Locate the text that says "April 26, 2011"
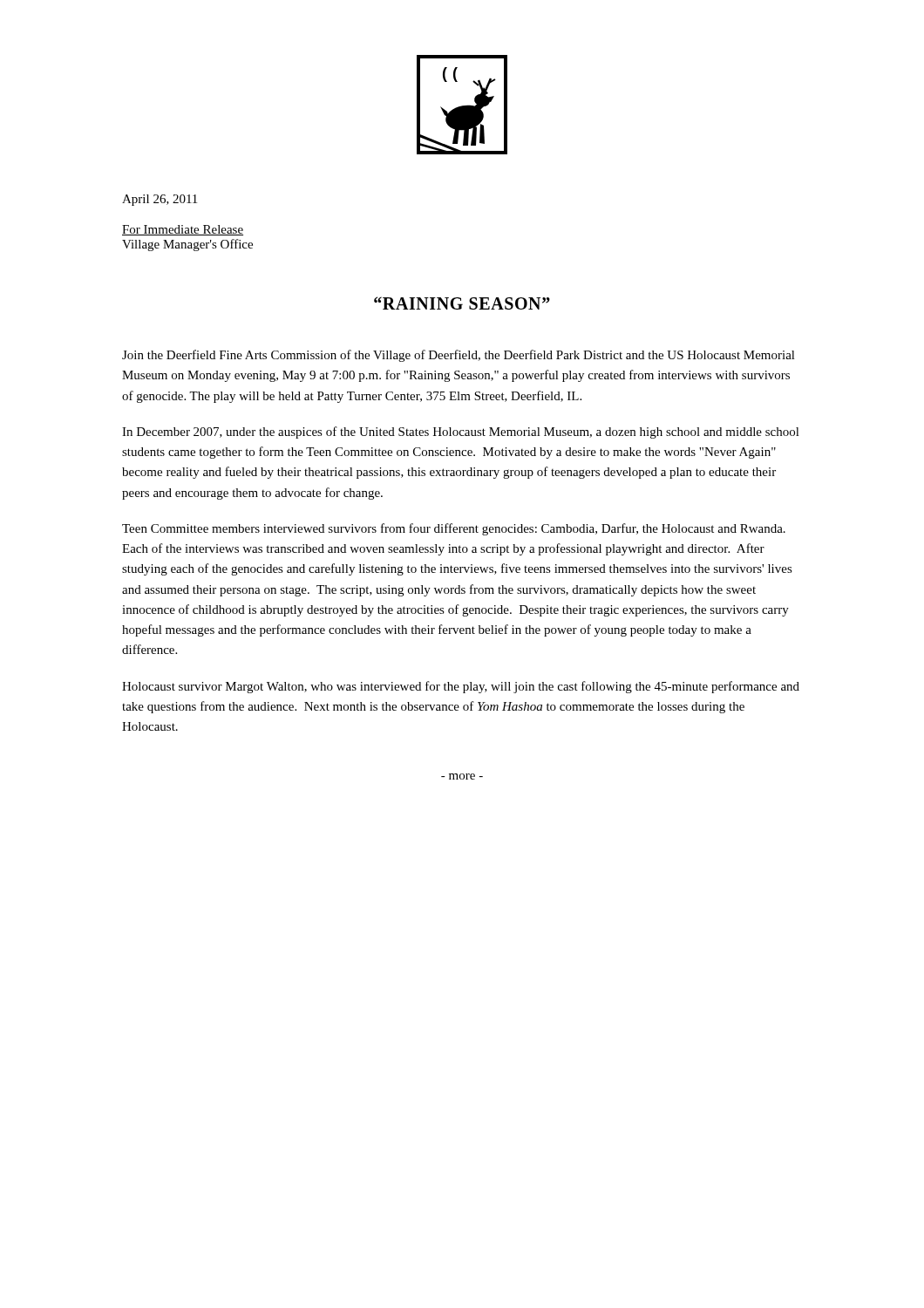The width and height of the screenshot is (924, 1308). pyautogui.click(x=160, y=199)
